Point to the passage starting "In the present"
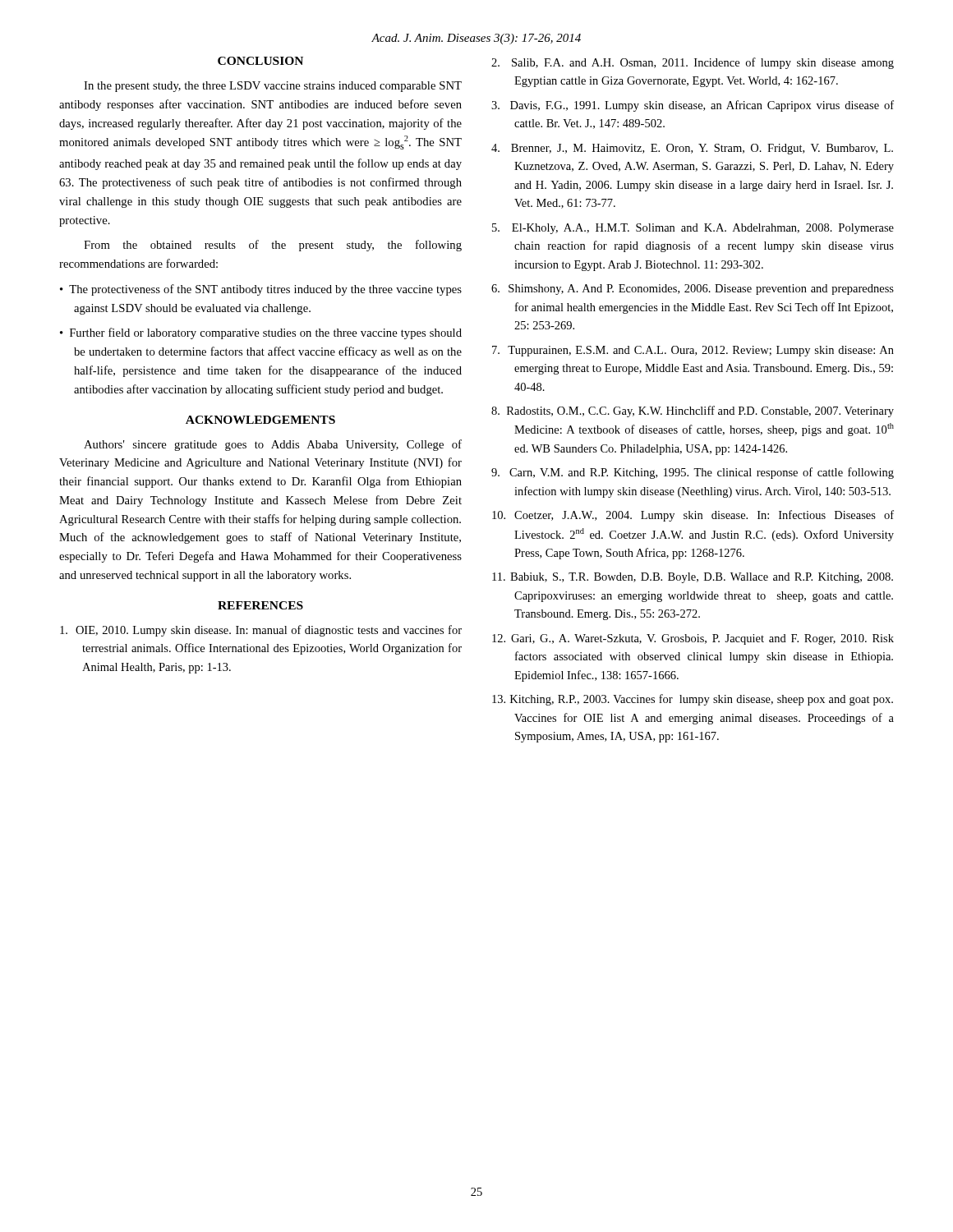 click(260, 175)
